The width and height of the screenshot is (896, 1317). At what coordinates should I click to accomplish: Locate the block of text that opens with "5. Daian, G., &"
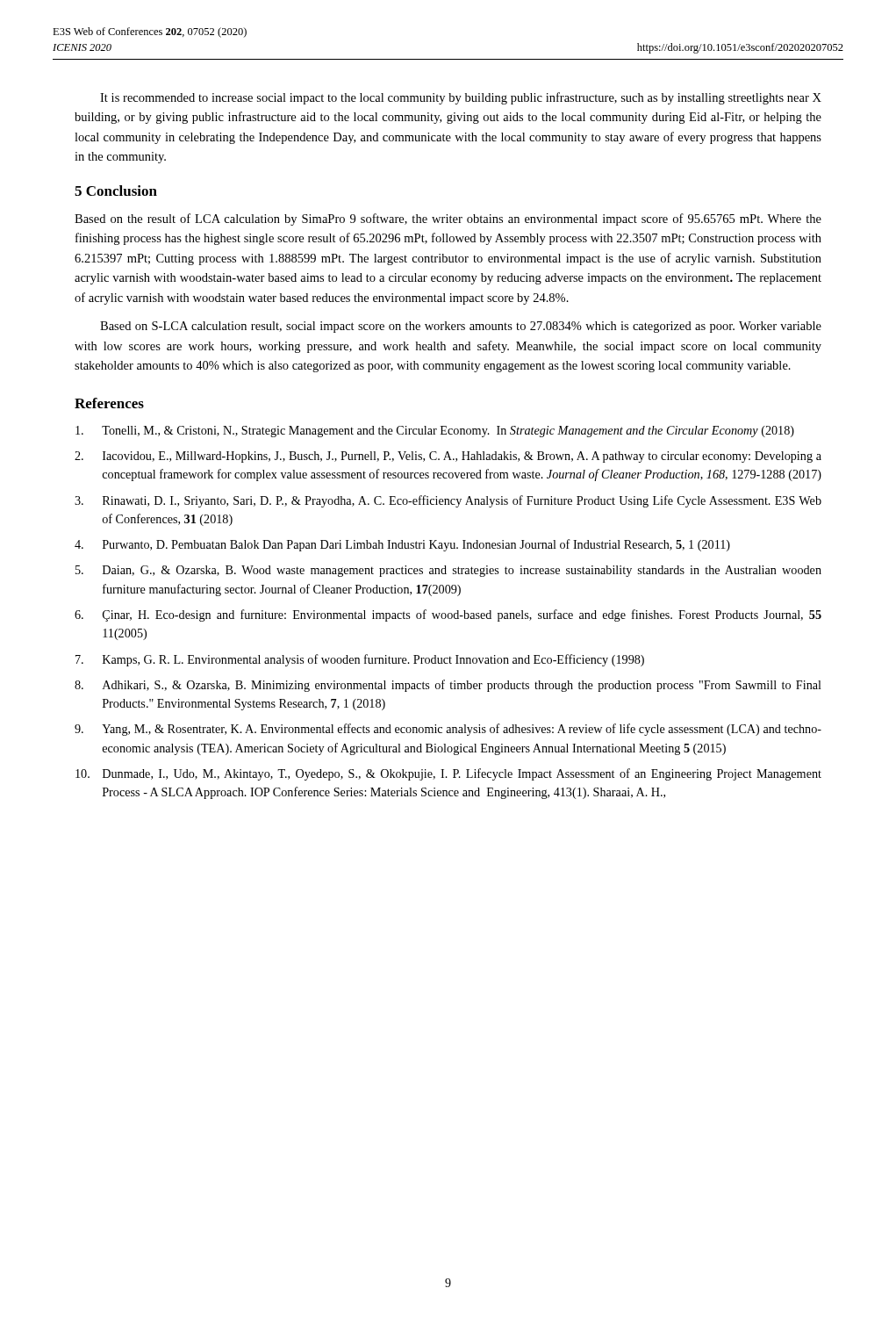click(x=448, y=580)
